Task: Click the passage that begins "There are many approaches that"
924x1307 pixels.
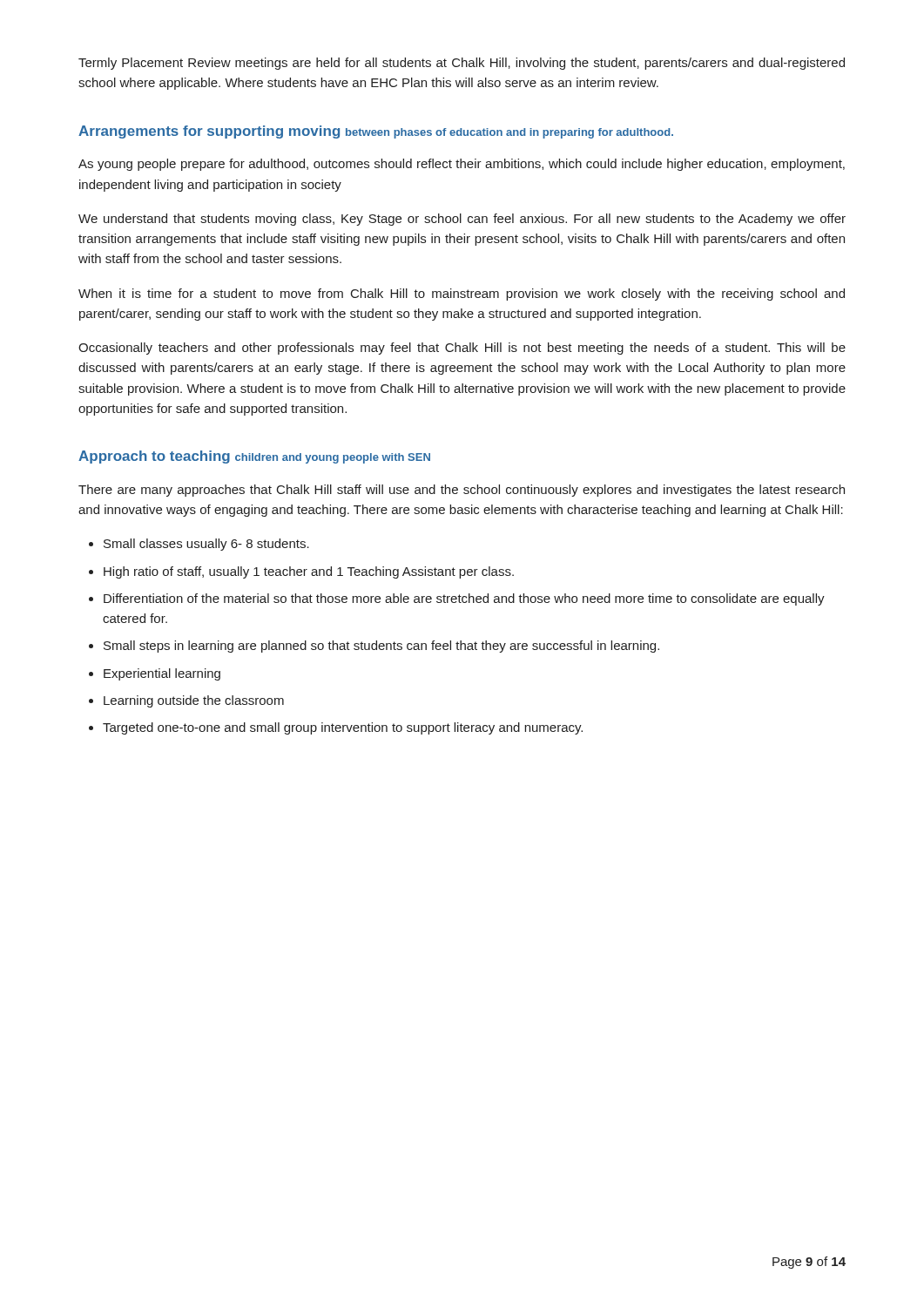Action: (462, 499)
